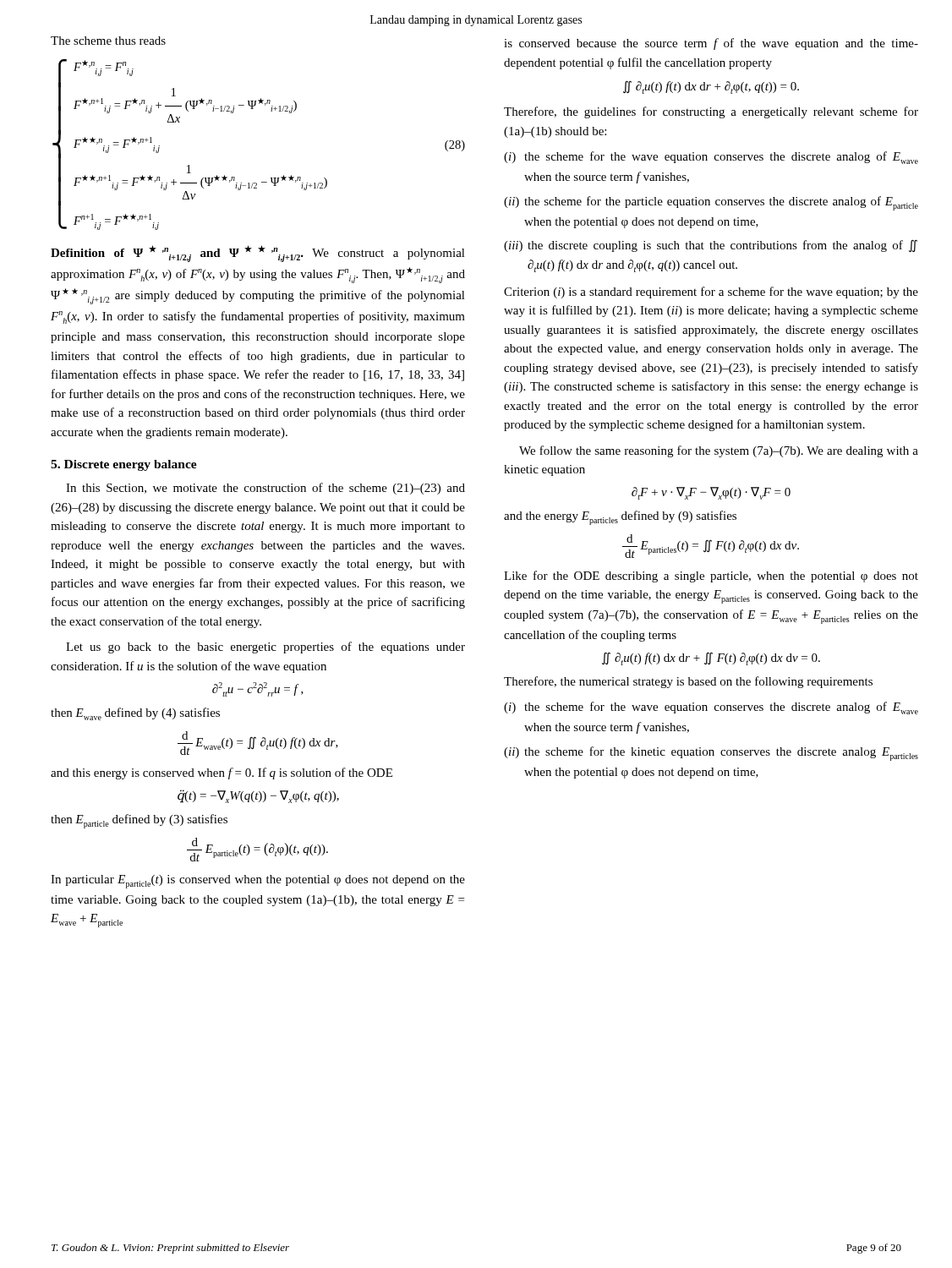
Task: Find the element starting "5. Discrete energy balance"
Action: [x=124, y=464]
